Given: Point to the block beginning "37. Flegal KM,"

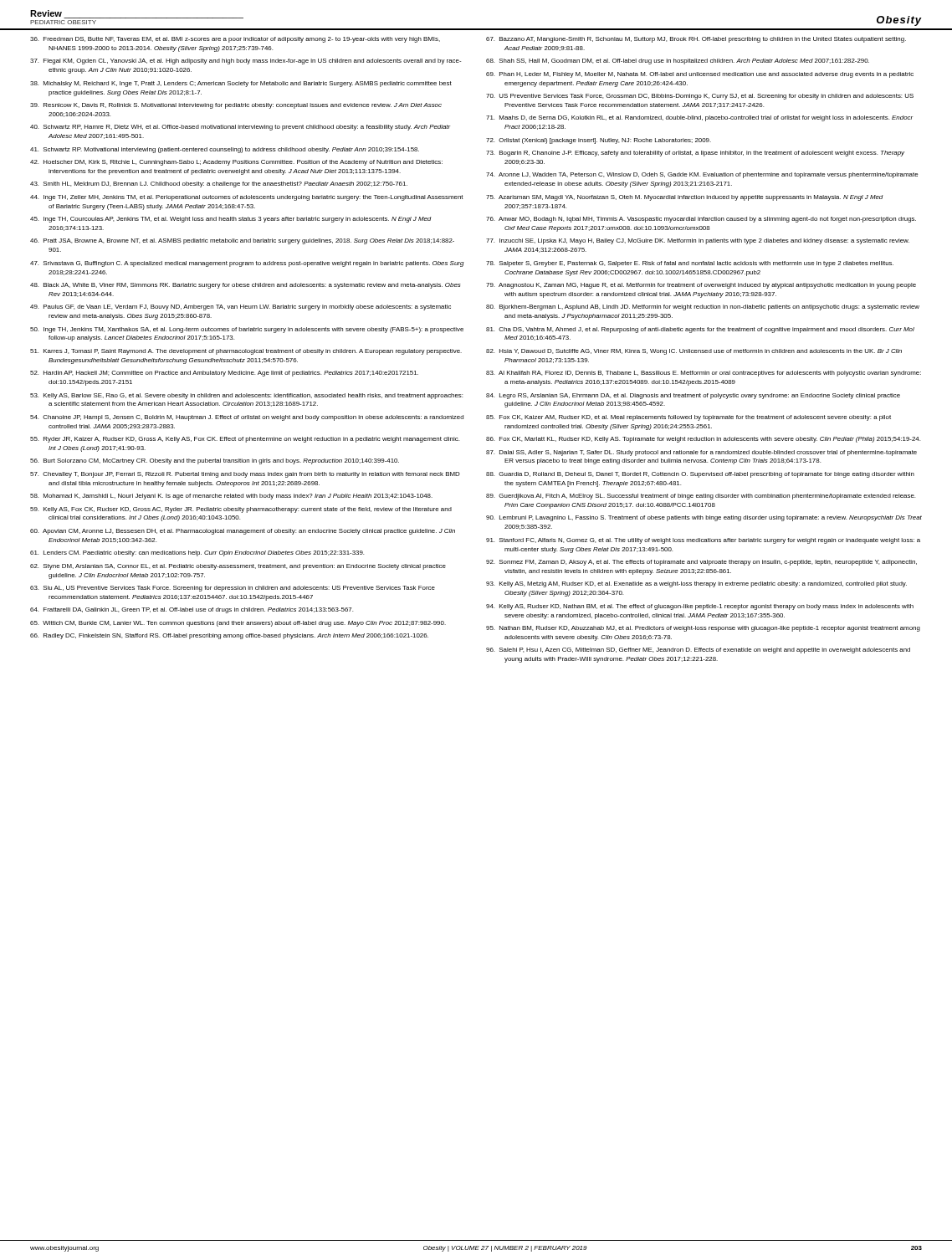Looking at the screenshot, I should (246, 65).
